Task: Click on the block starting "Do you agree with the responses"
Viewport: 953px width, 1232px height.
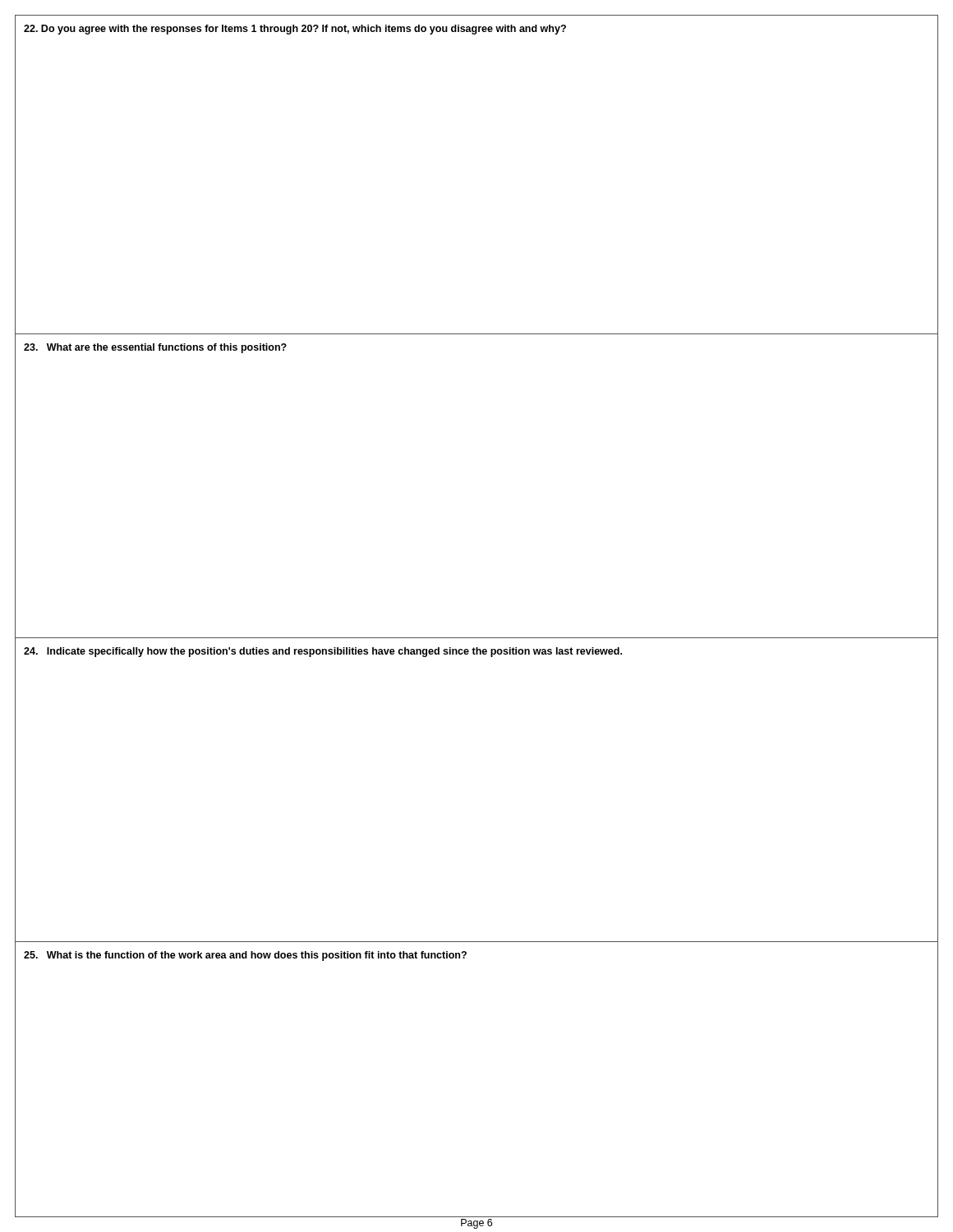Action: [295, 29]
